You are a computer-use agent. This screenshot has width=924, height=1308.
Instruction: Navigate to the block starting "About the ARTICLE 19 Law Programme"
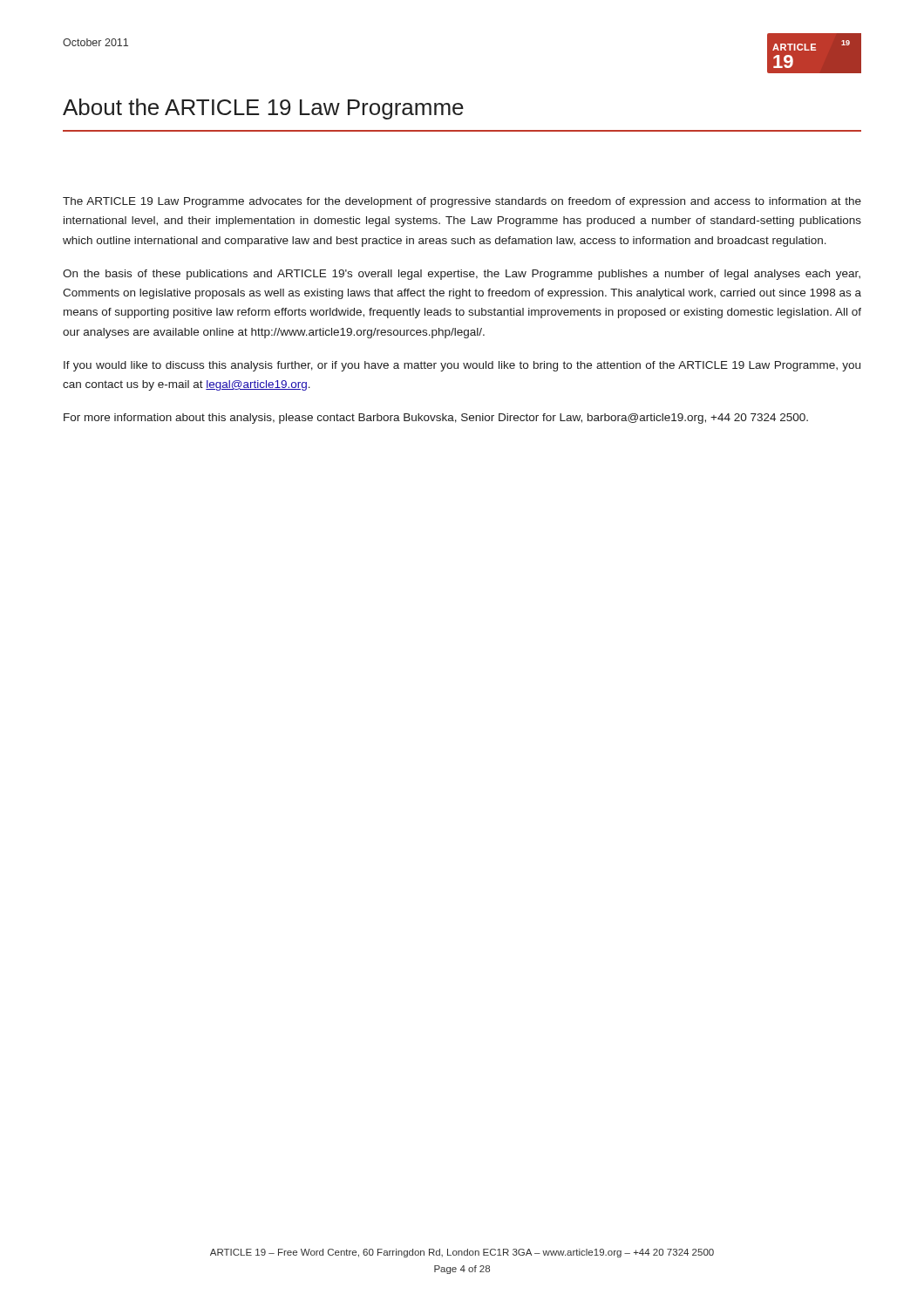(x=462, y=108)
